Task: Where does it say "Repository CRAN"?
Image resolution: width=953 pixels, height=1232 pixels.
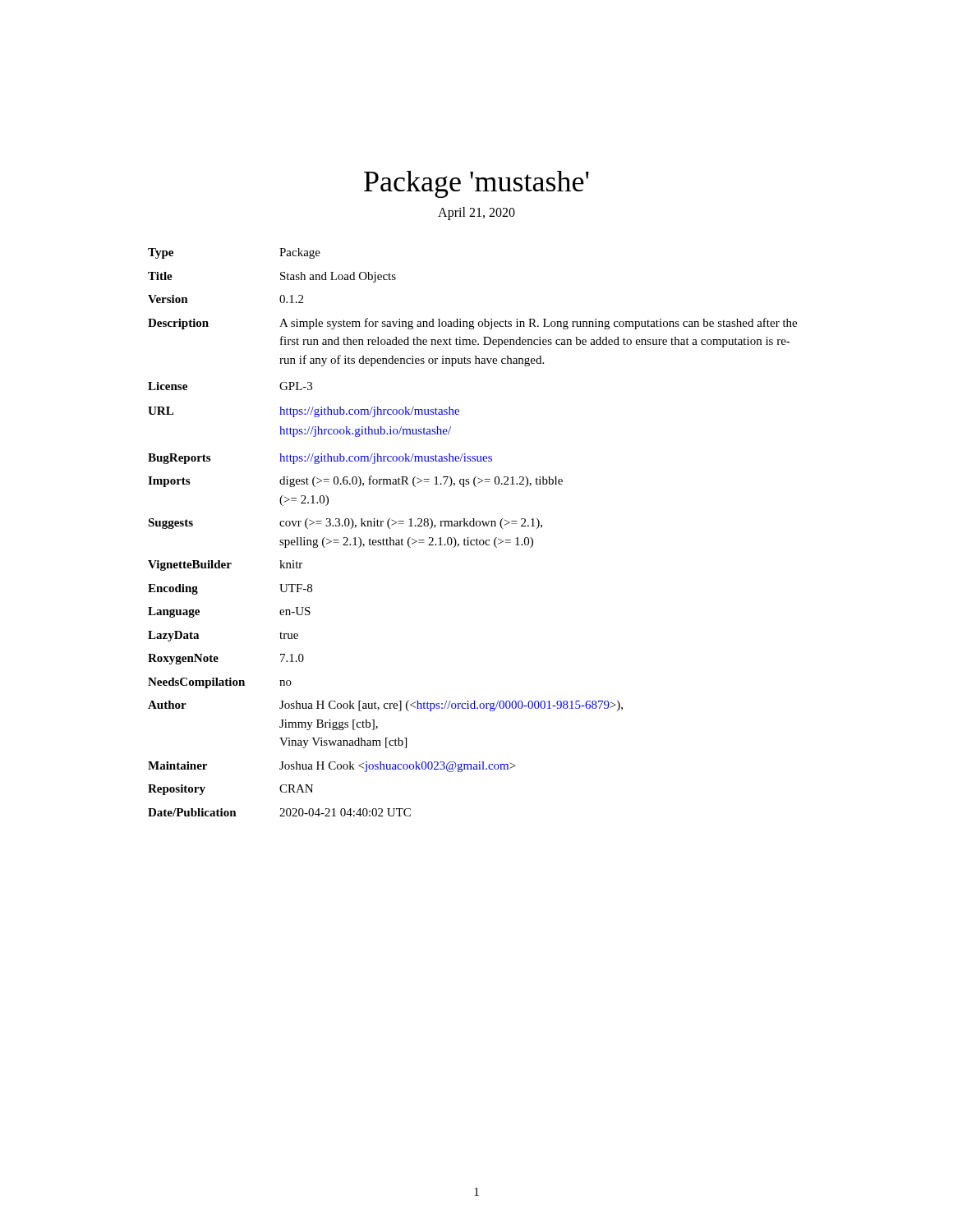Action: tap(175, 790)
